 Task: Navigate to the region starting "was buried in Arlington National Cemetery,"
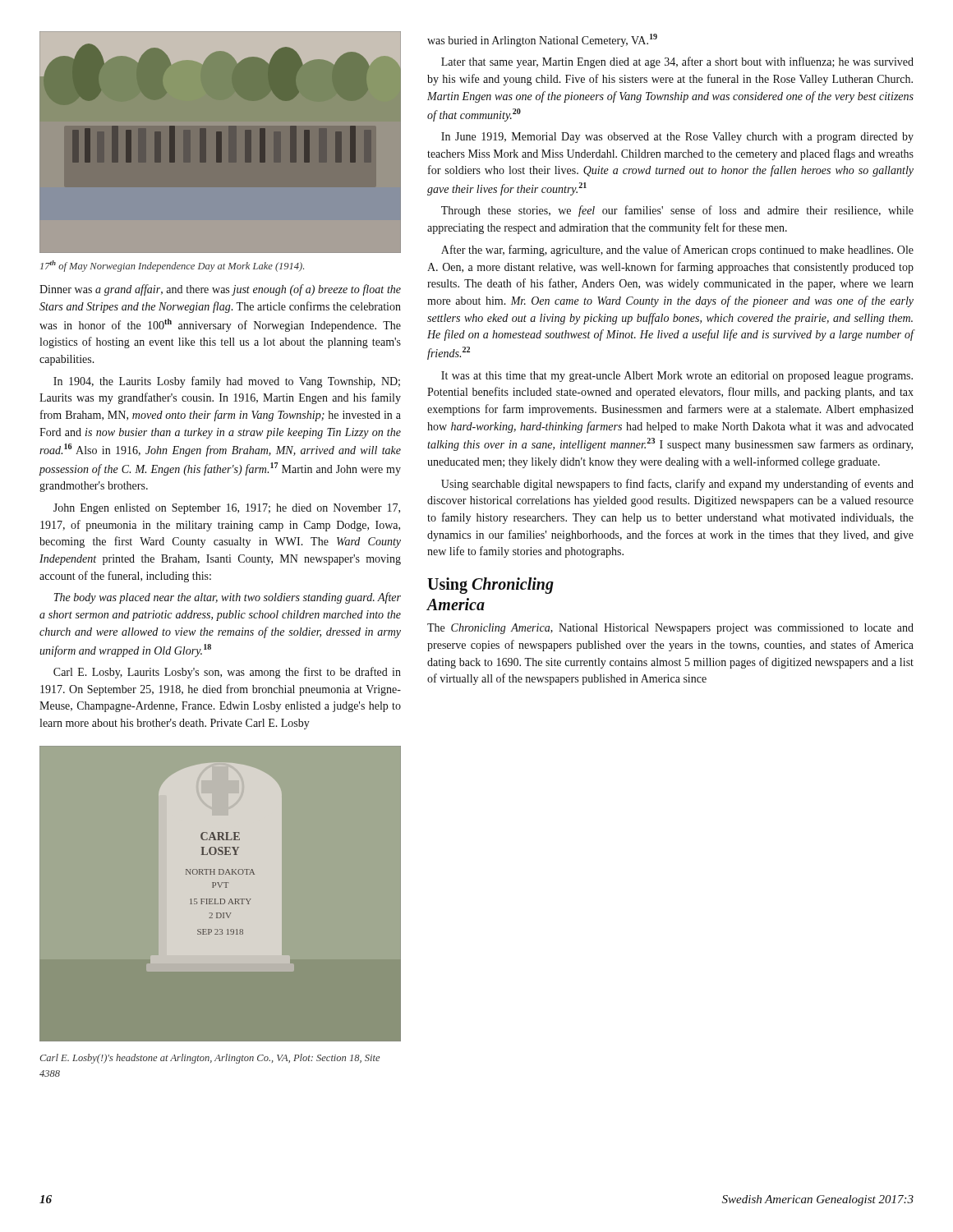670,296
